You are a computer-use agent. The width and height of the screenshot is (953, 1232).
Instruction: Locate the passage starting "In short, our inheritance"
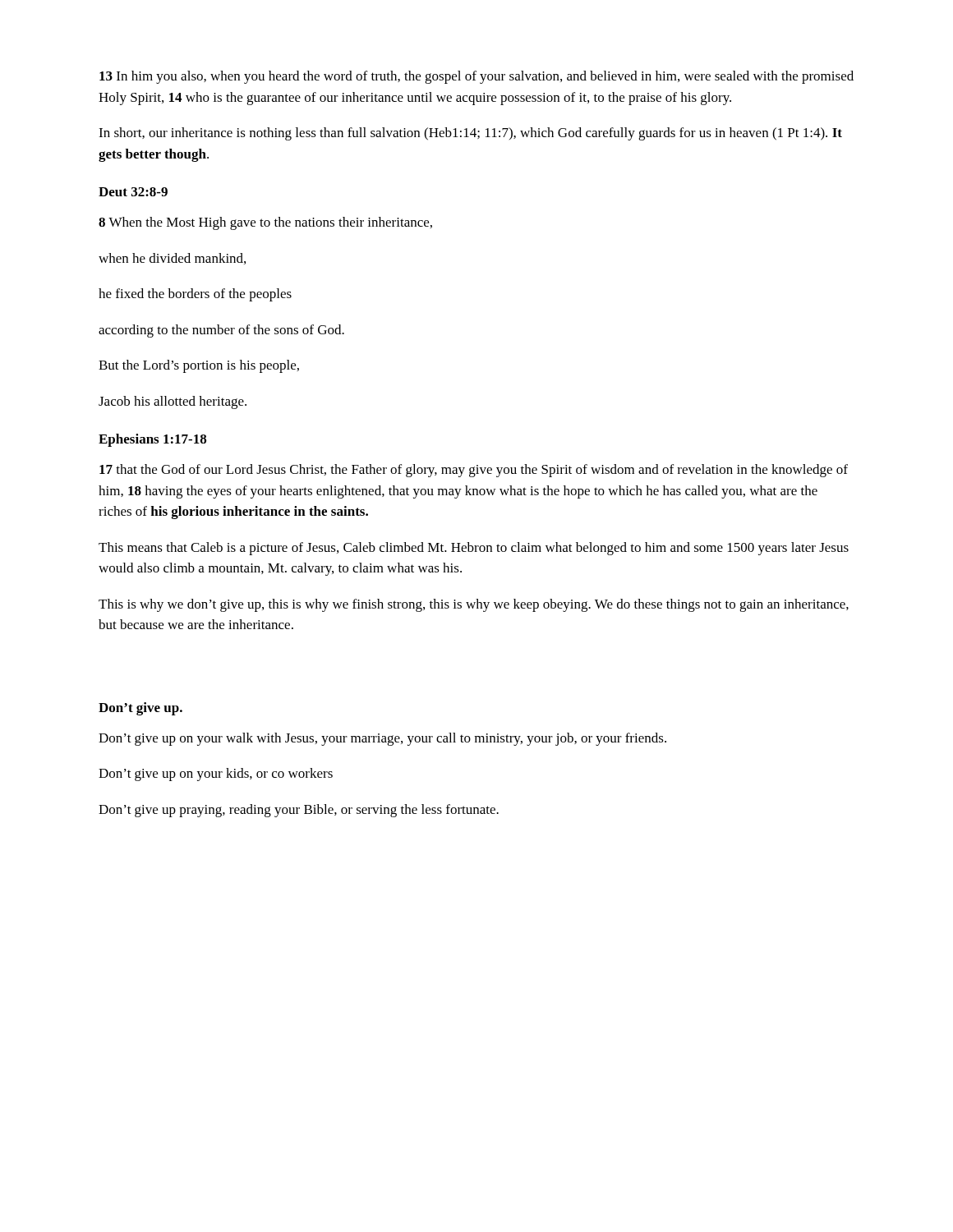[x=470, y=143]
